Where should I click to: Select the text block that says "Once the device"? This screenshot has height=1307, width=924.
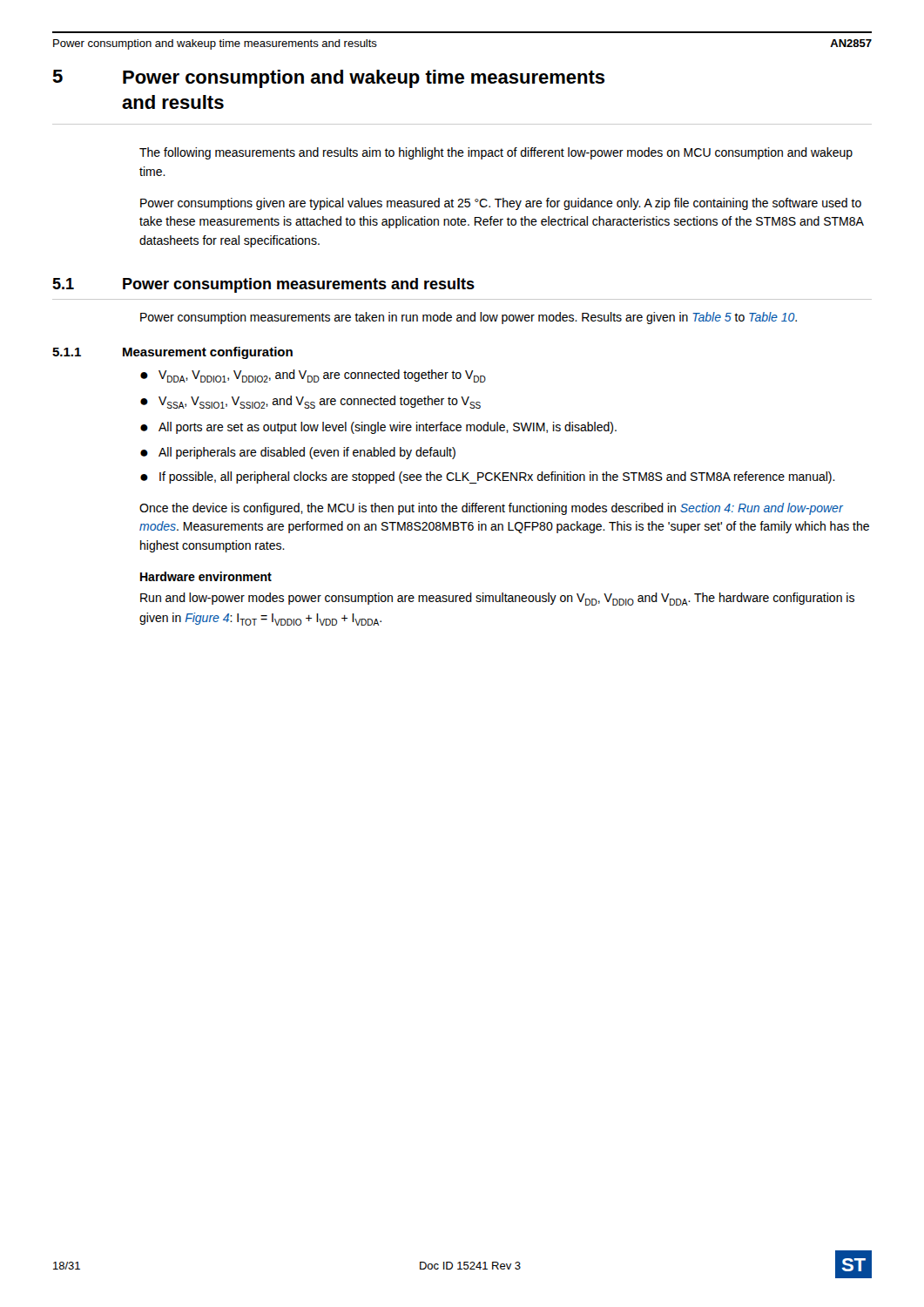(504, 527)
